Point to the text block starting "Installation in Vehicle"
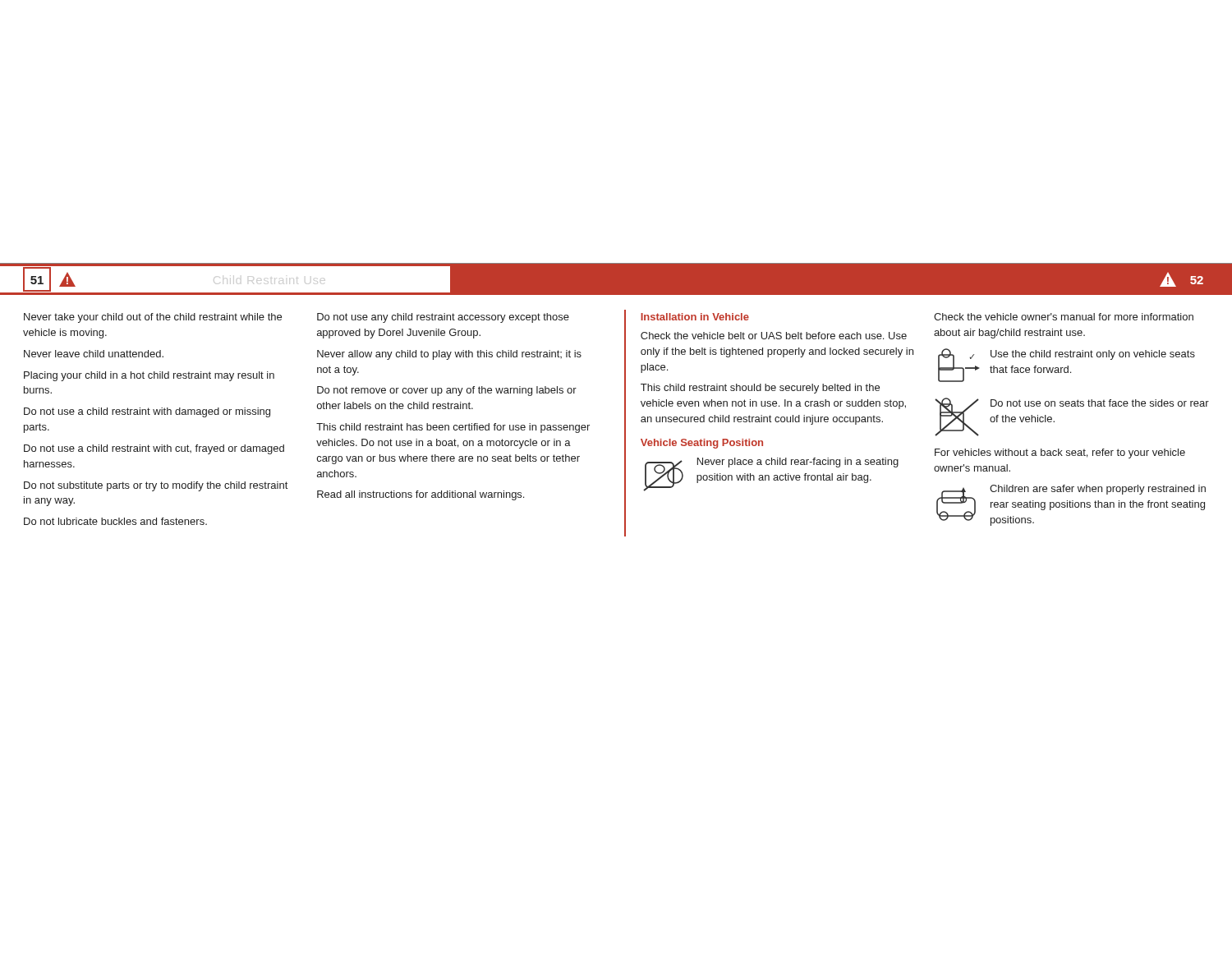The image size is (1232, 953). 695,317
